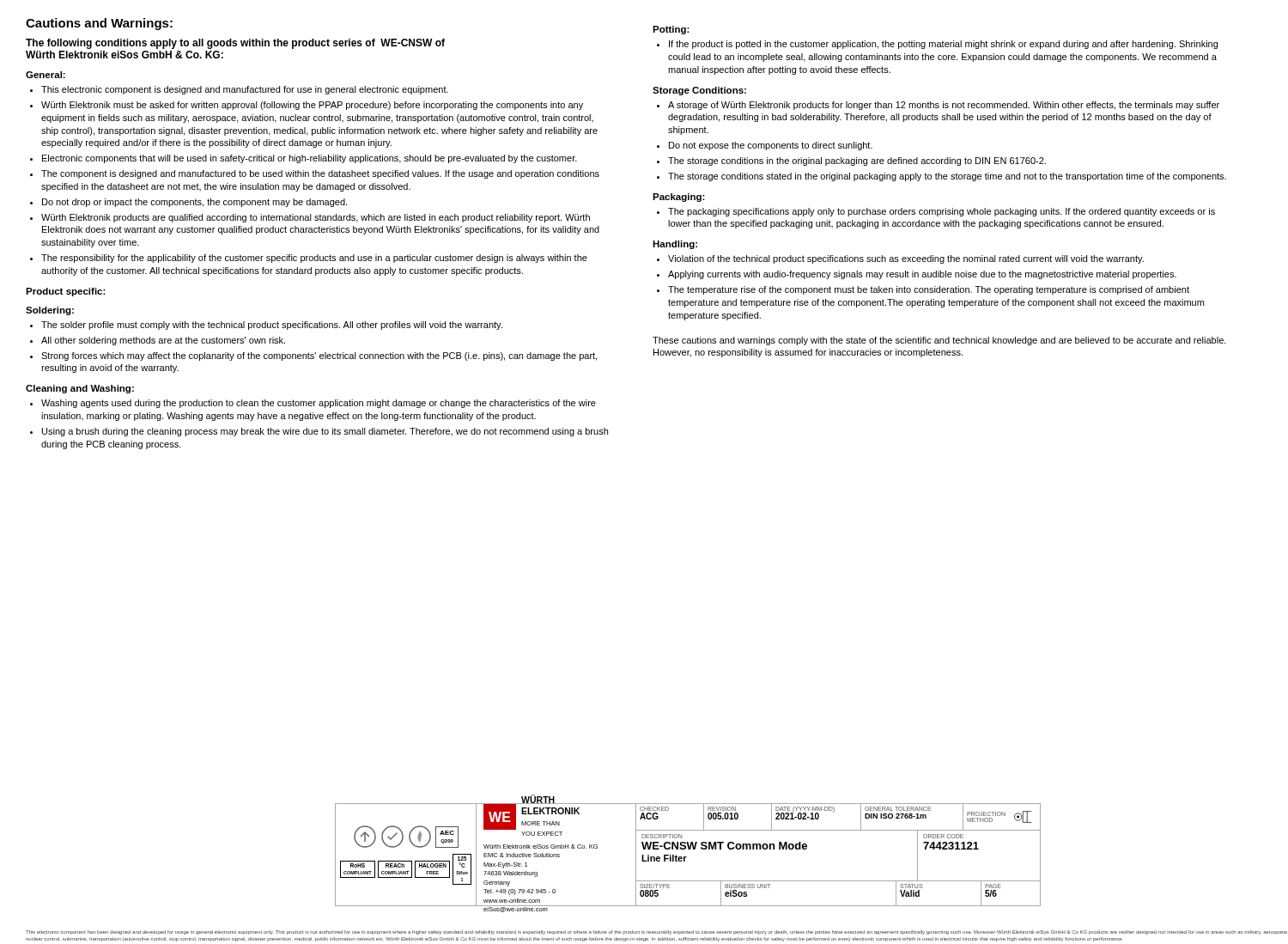Find "Storage Conditions:" on this page
This screenshot has width=1288, height=944.
[x=945, y=90]
